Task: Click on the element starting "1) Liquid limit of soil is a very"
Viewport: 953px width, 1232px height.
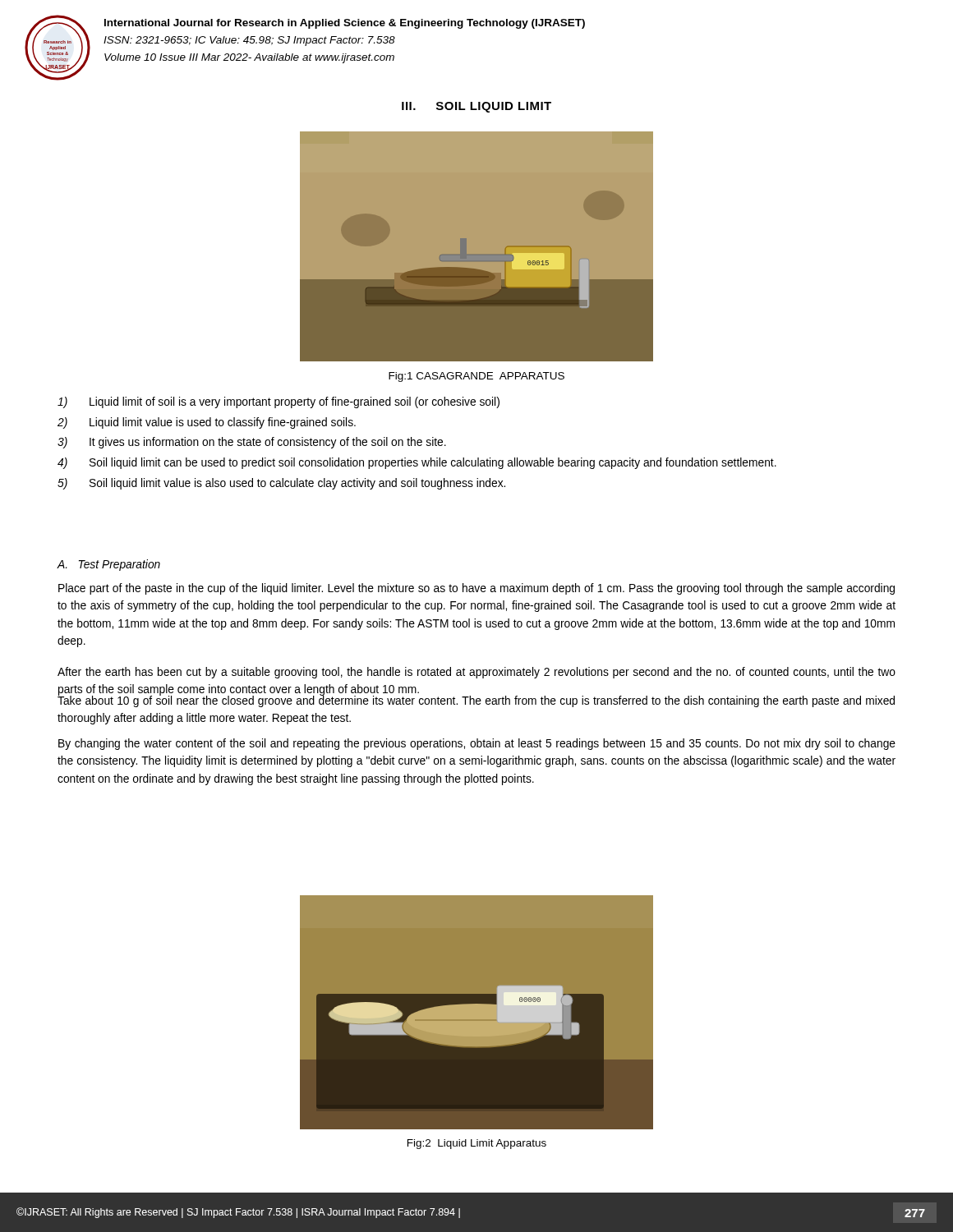Action: pos(279,403)
